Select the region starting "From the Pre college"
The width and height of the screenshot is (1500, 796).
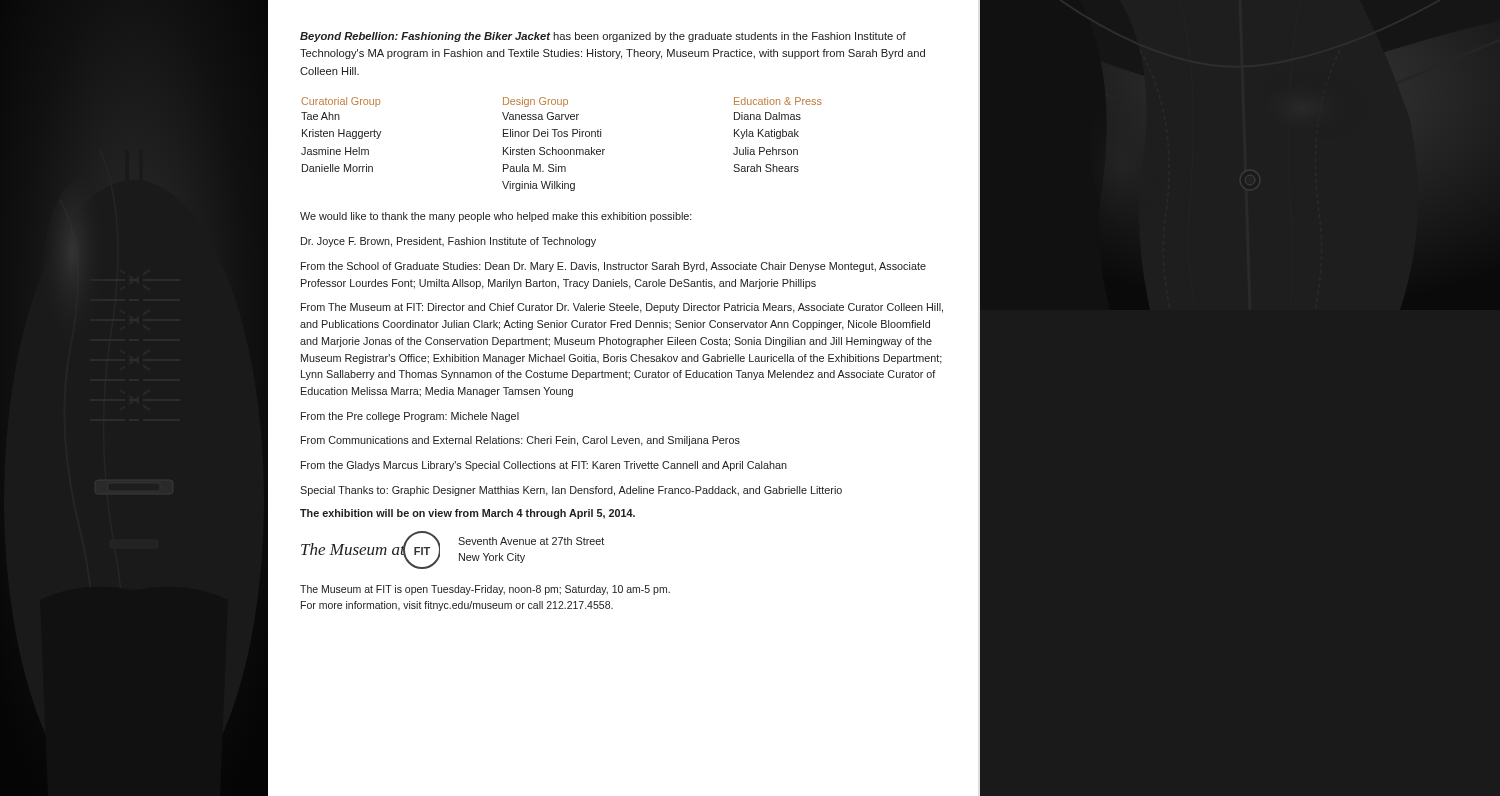tap(410, 416)
